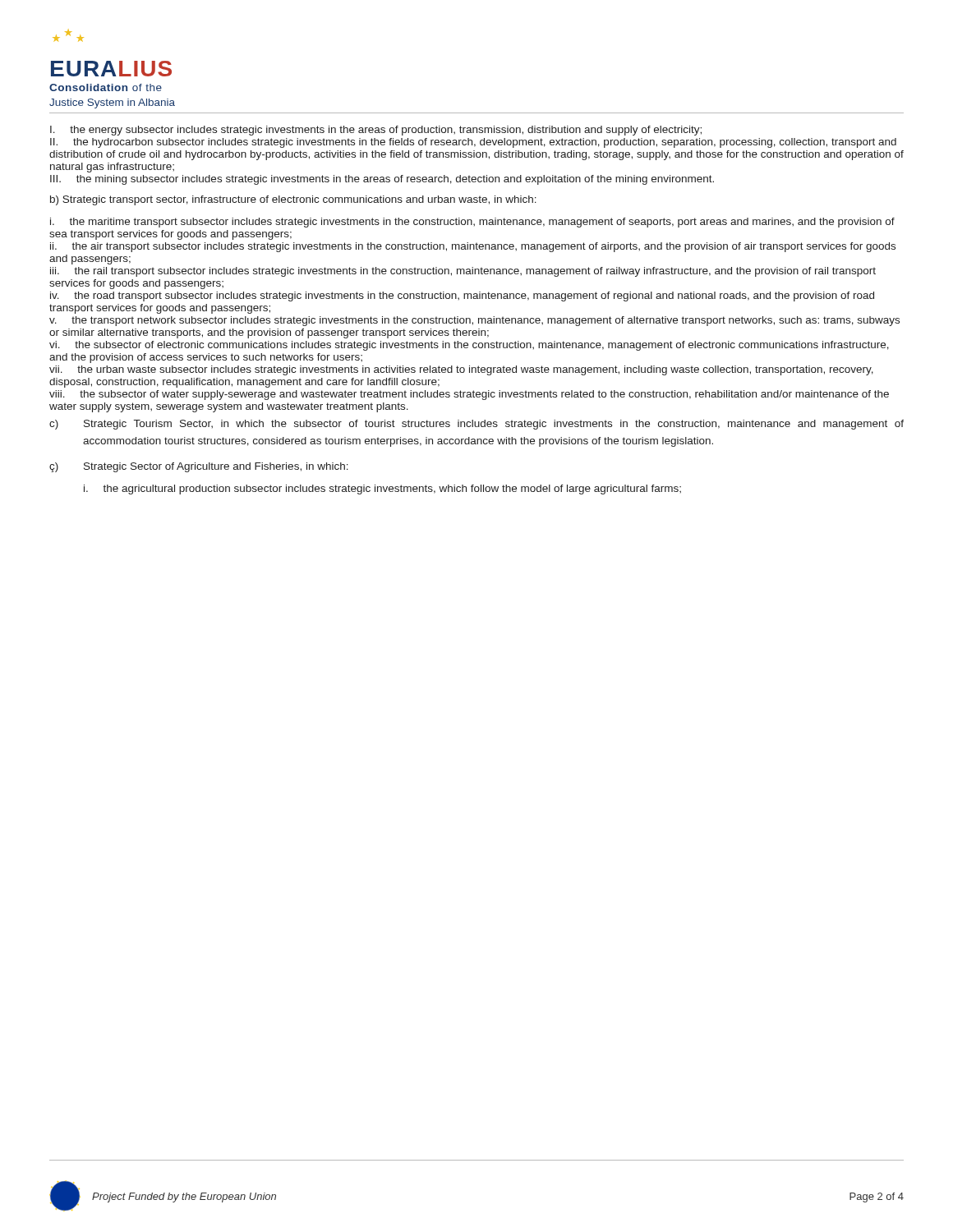Image resolution: width=953 pixels, height=1232 pixels.
Task: Point to the text block starting "c) Strategic Tourism Sector, in"
Action: pyautogui.click(x=476, y=433)
